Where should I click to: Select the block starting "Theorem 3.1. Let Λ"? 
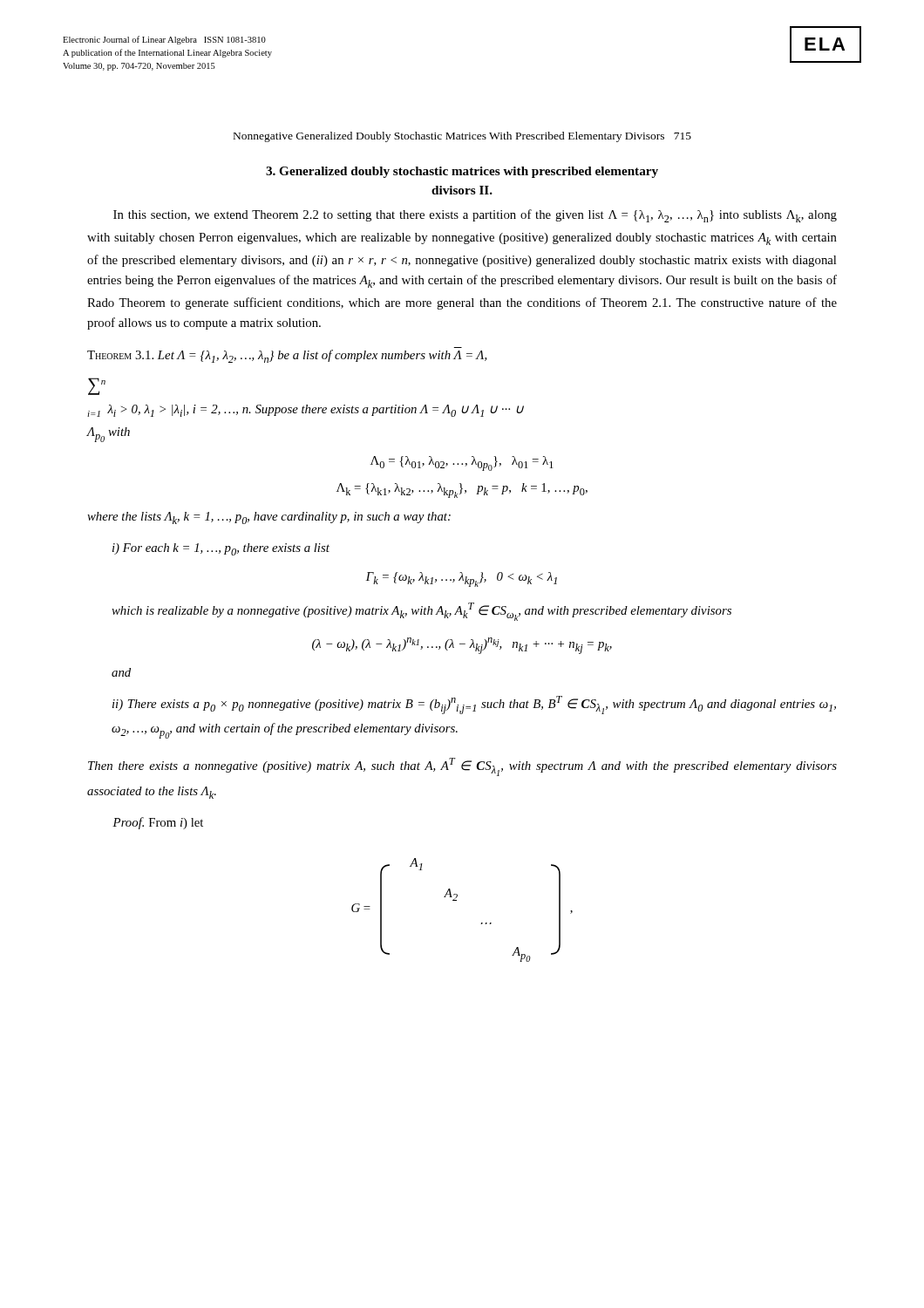click(x=462, y=575)
